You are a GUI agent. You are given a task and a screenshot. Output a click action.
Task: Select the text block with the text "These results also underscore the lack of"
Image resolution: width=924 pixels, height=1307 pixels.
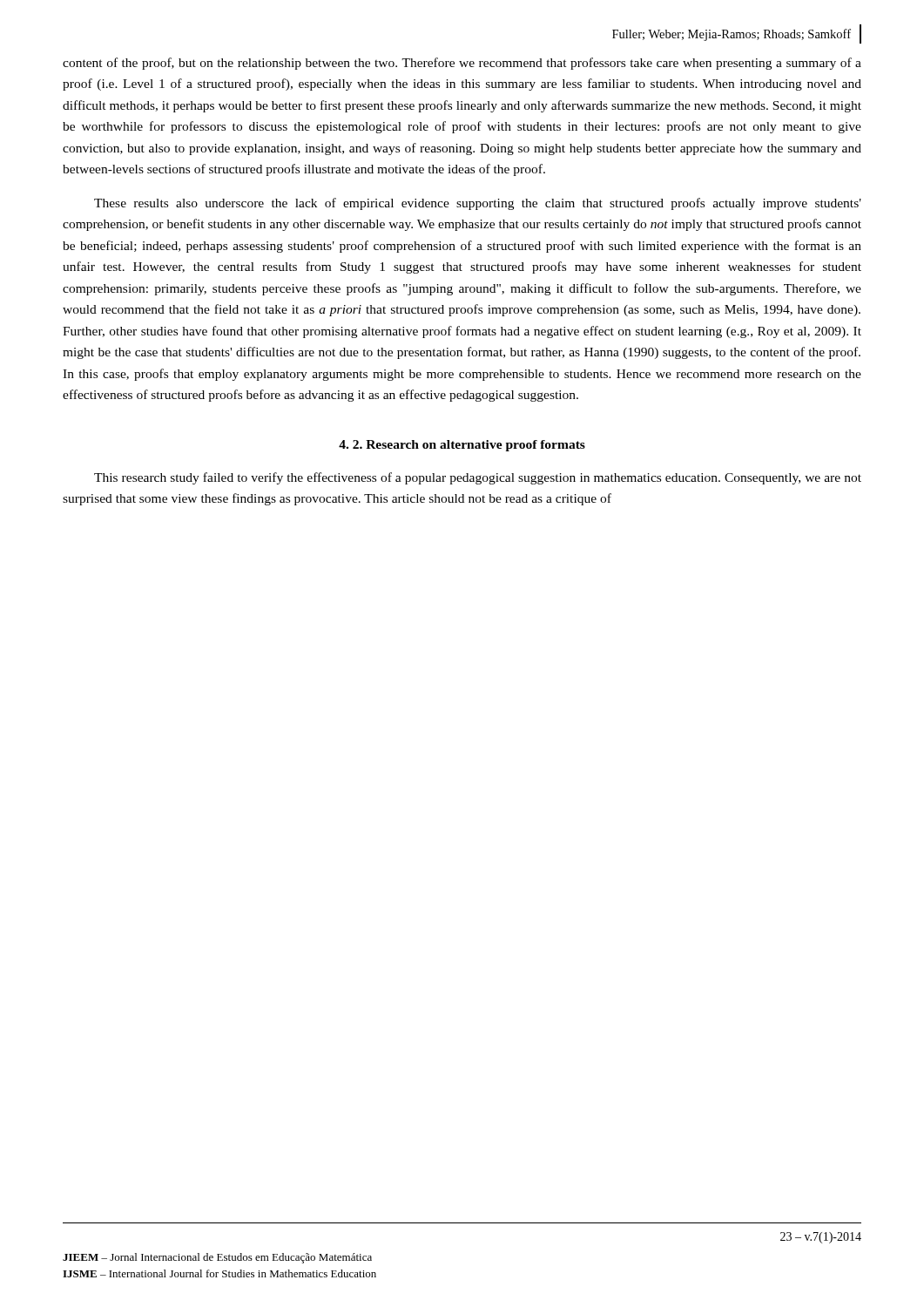point(462,299)
